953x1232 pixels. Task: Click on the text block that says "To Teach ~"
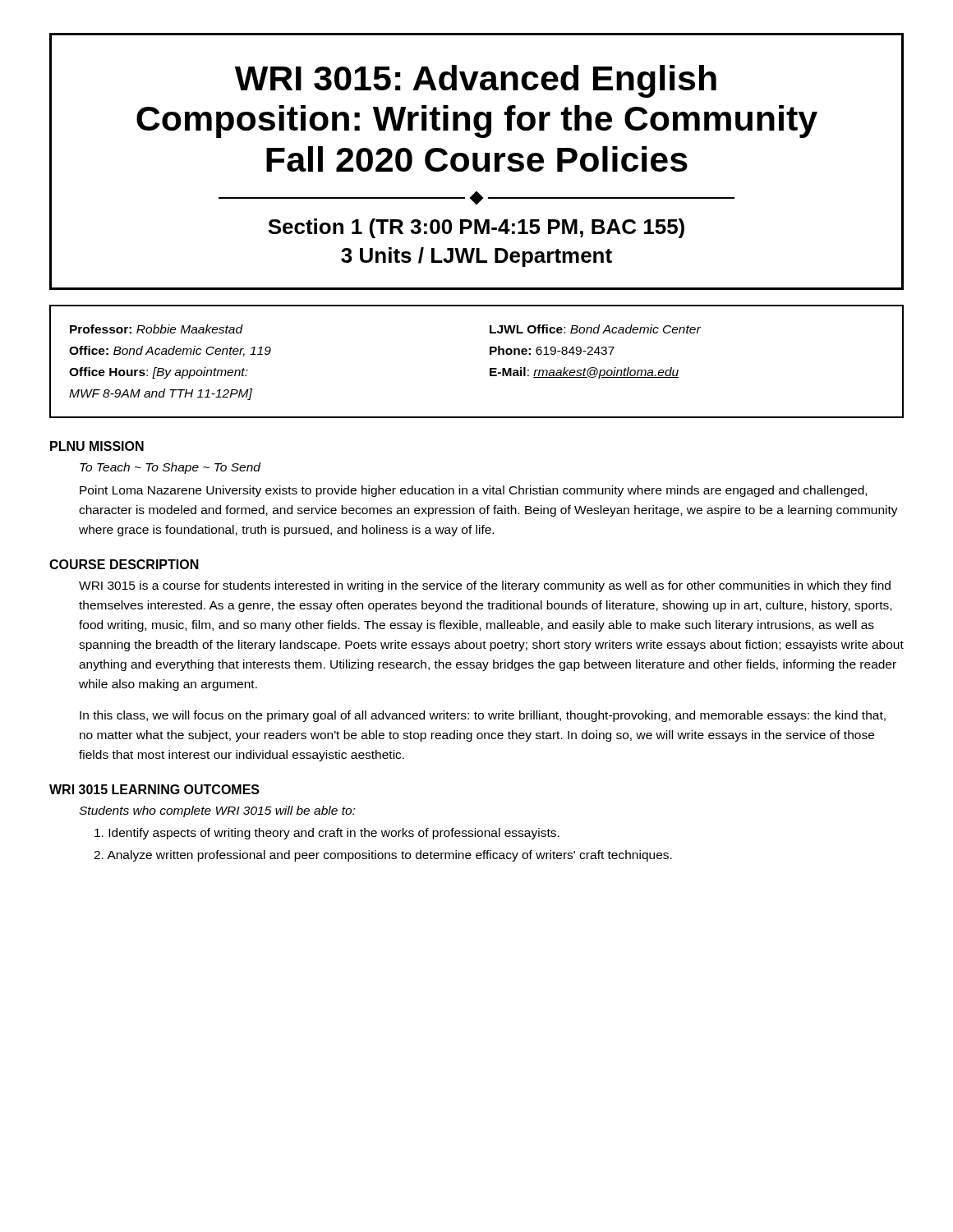click(170, 467)
